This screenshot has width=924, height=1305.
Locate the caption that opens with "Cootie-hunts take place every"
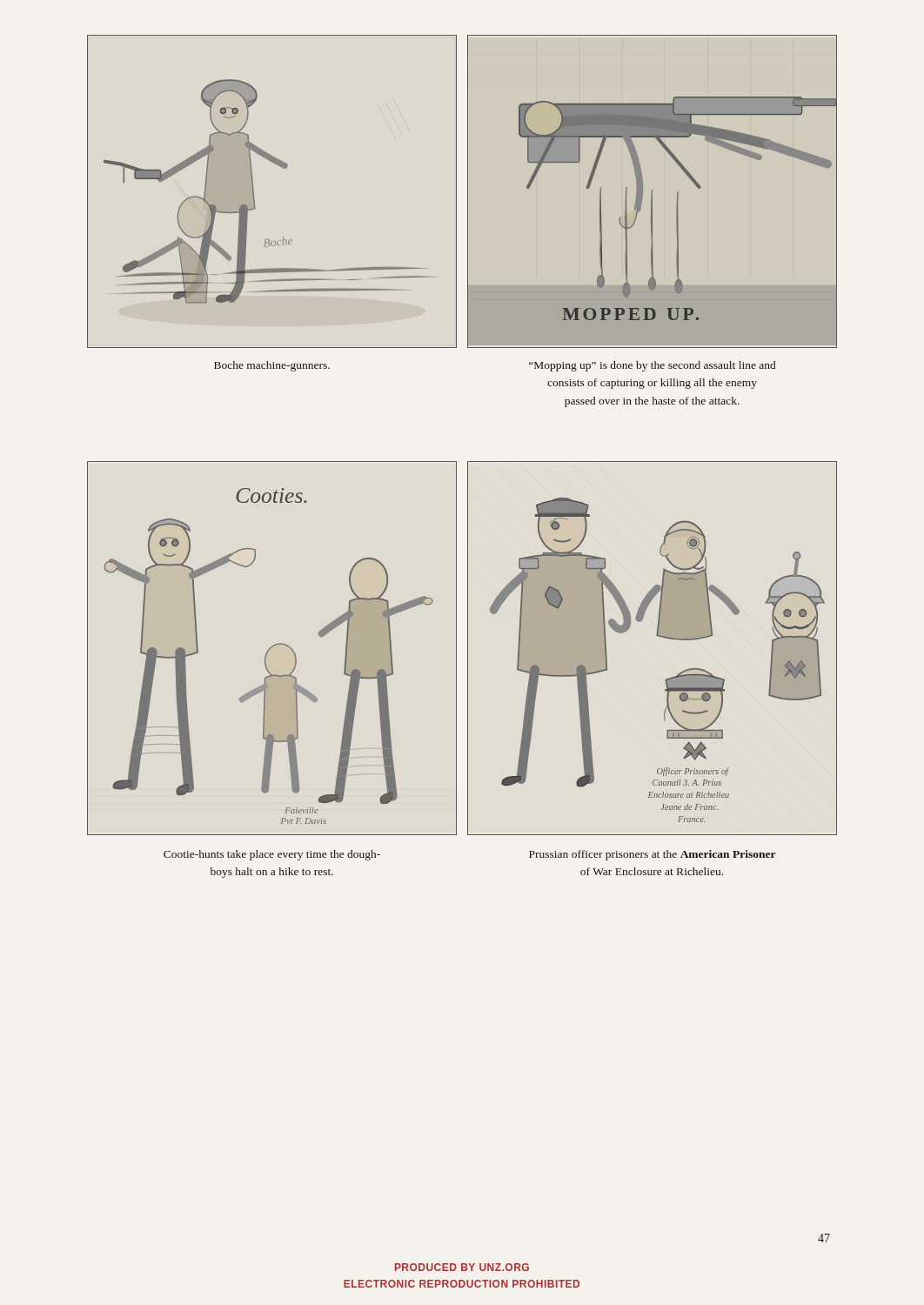pyautogui.click(x=272, y=863)
